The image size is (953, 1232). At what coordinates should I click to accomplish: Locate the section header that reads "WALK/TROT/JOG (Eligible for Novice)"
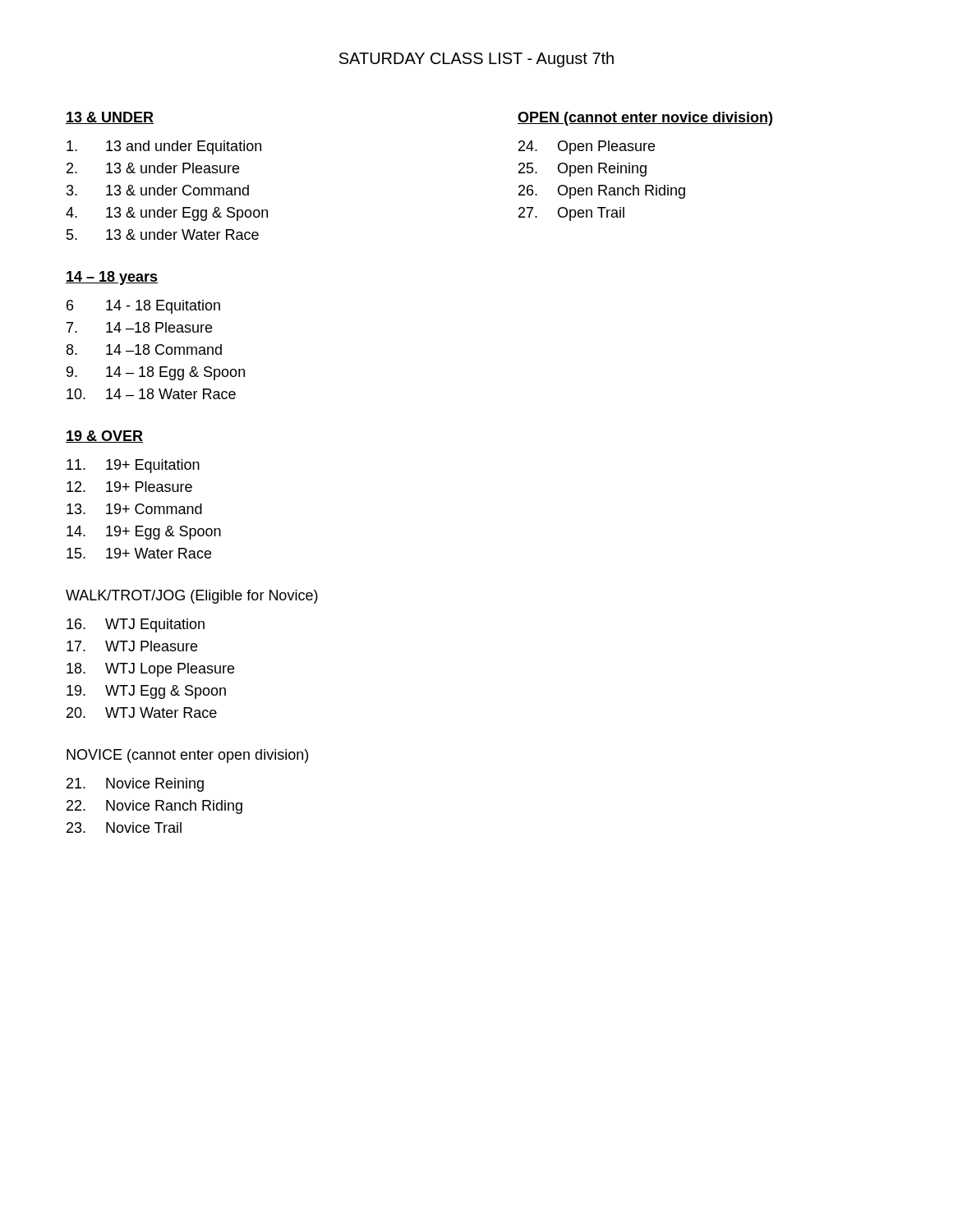pyautogui.click(x=192, y=595)
